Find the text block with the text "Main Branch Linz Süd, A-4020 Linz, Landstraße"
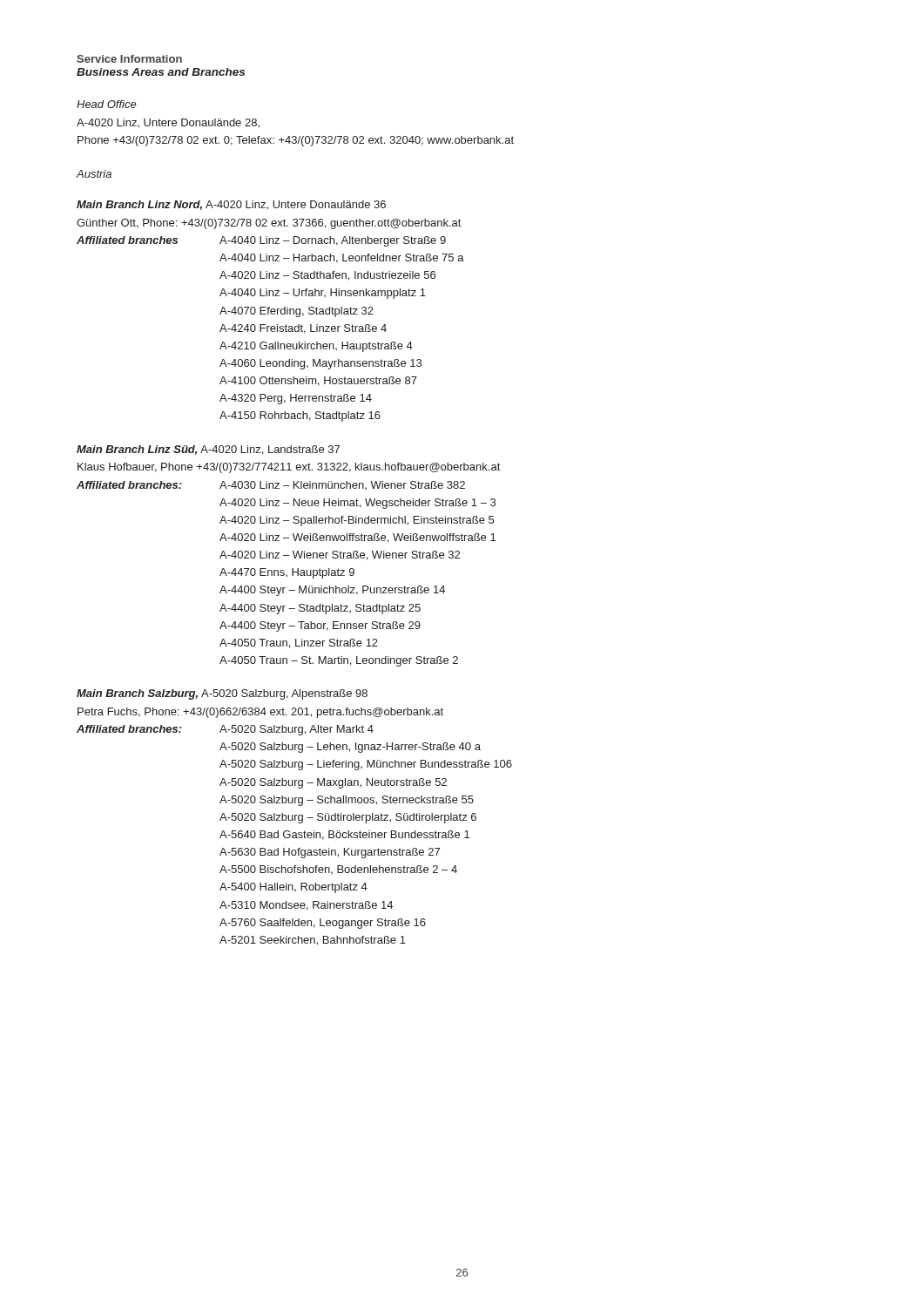 click(x=455, y=555)
